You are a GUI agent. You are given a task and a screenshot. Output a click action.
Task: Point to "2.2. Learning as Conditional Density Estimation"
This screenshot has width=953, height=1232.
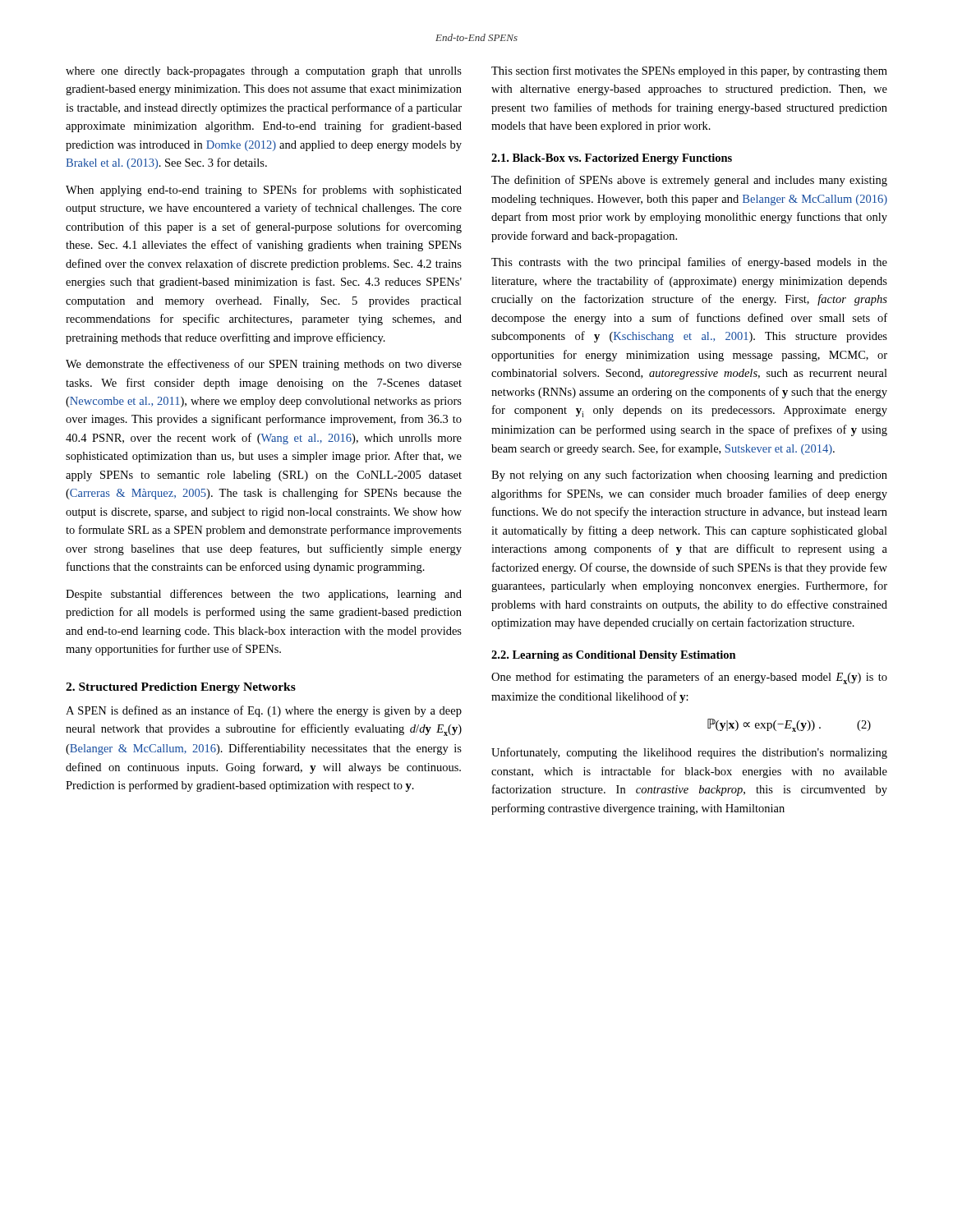614,654
